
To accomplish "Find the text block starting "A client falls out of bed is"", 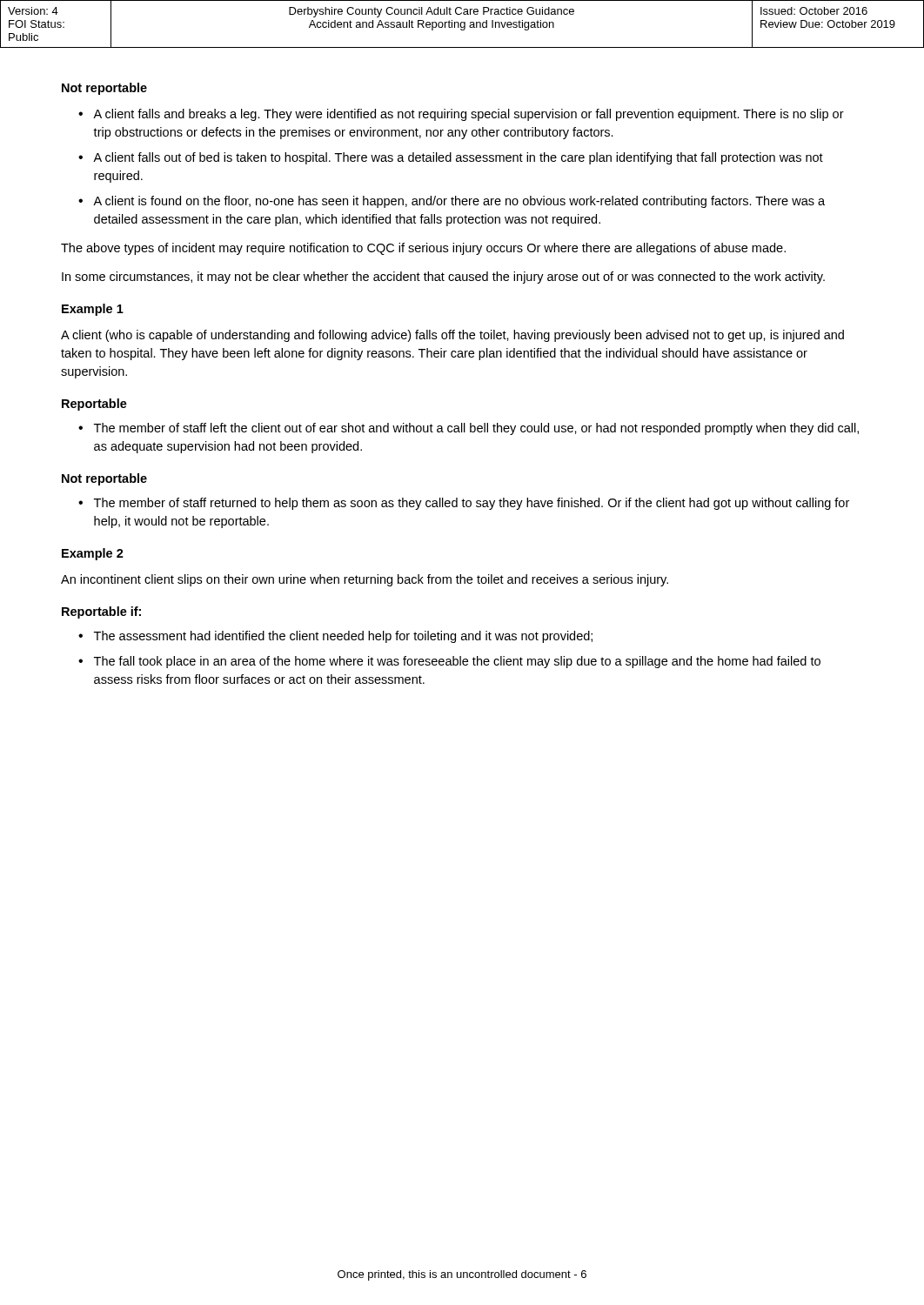I will pos(478,167).
